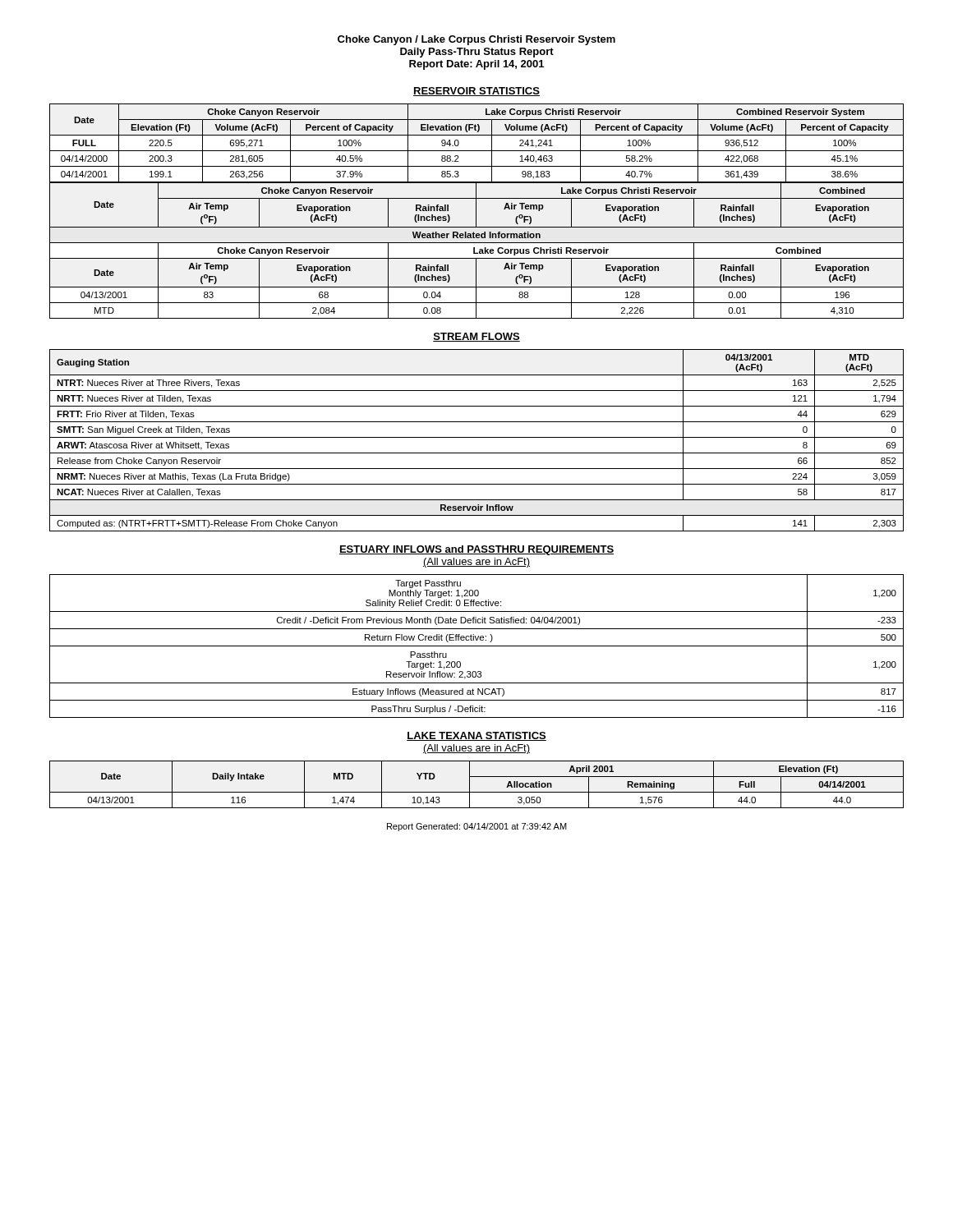
Task: Select the table that reads "NRTT: Nueces River at Tilden,"
Action: [476, 440]
